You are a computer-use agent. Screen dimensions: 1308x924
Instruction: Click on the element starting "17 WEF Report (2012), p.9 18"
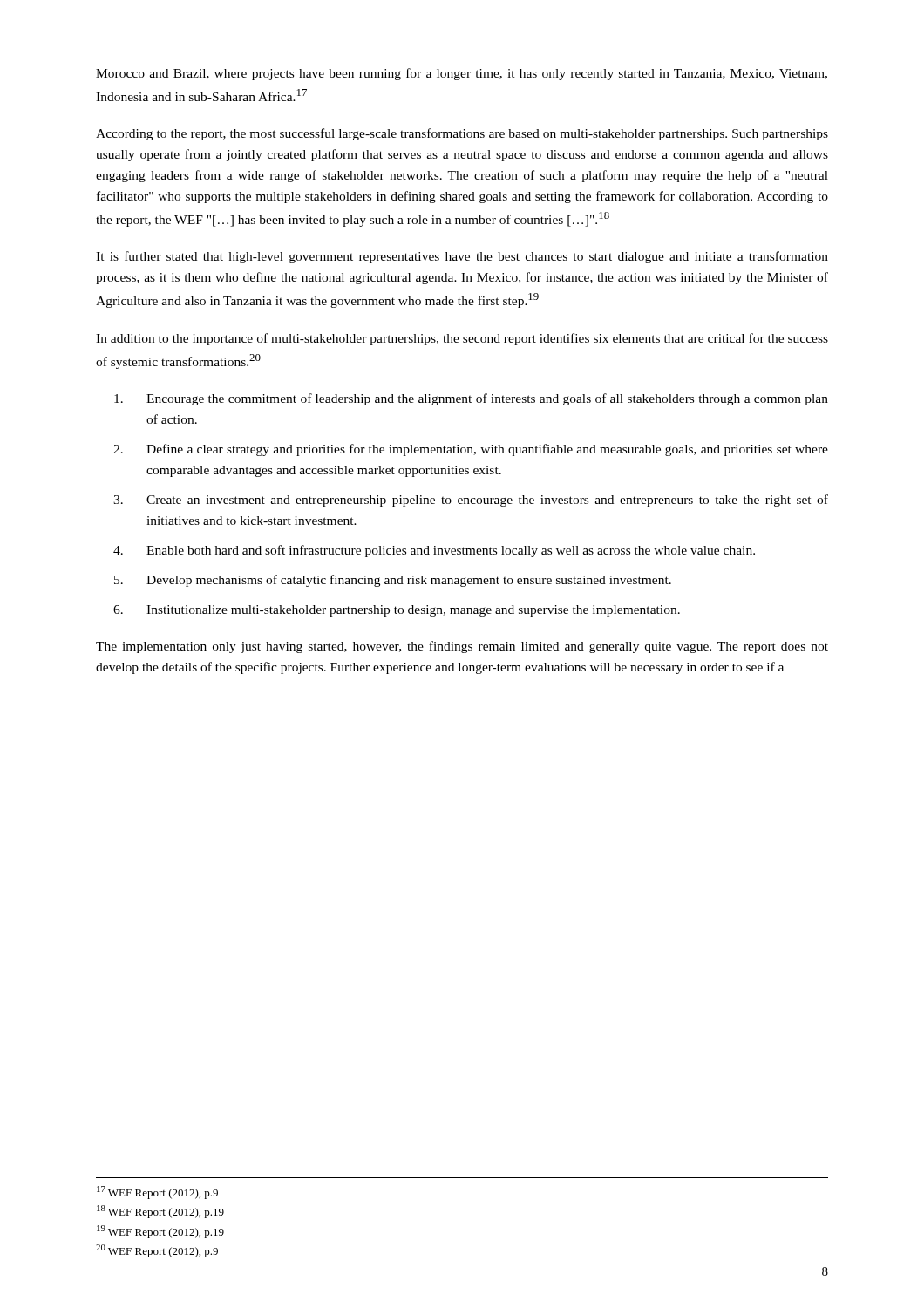(x=160, y=1221)
